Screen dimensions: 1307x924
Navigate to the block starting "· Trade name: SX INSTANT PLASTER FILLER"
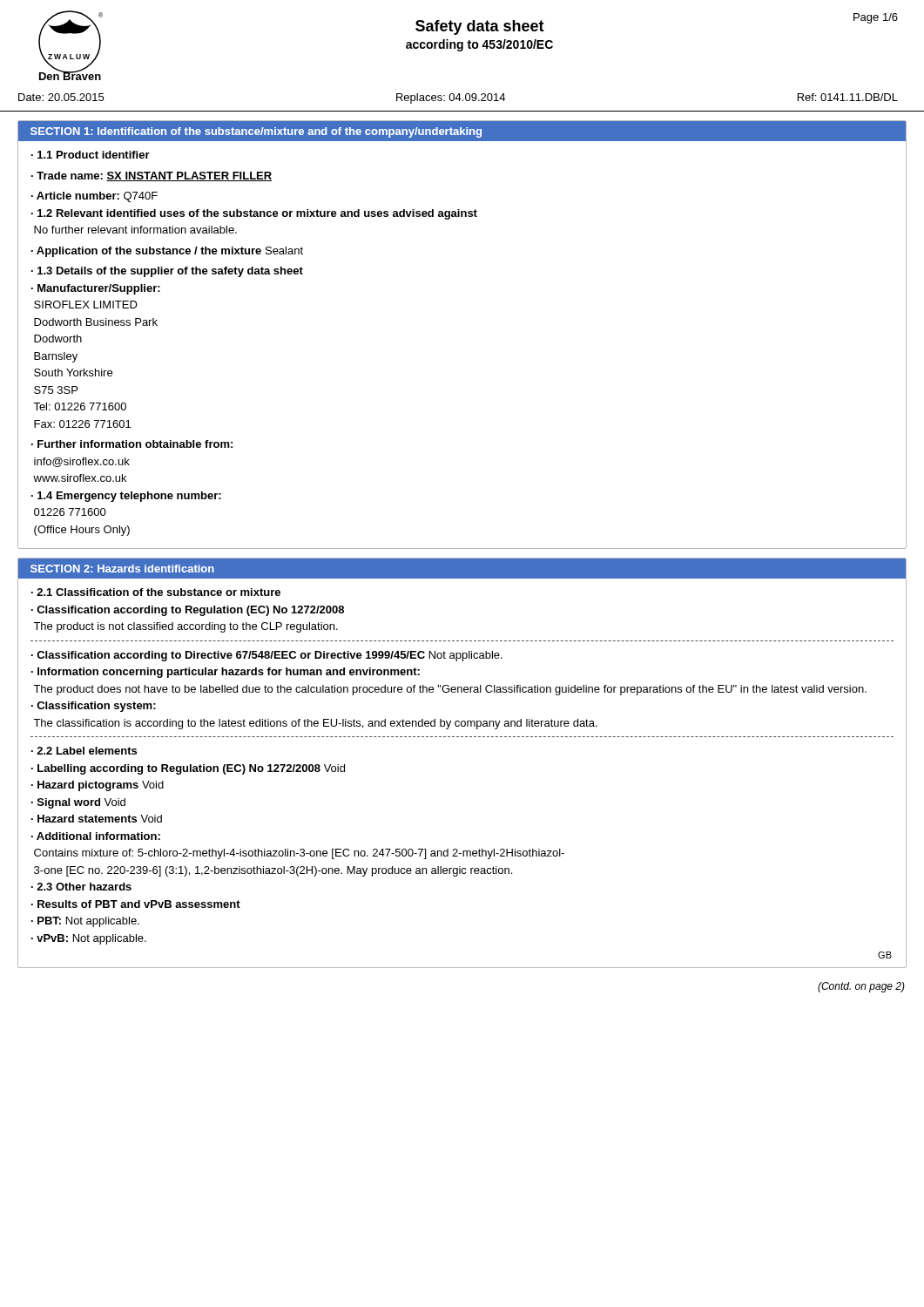(151, 175)
